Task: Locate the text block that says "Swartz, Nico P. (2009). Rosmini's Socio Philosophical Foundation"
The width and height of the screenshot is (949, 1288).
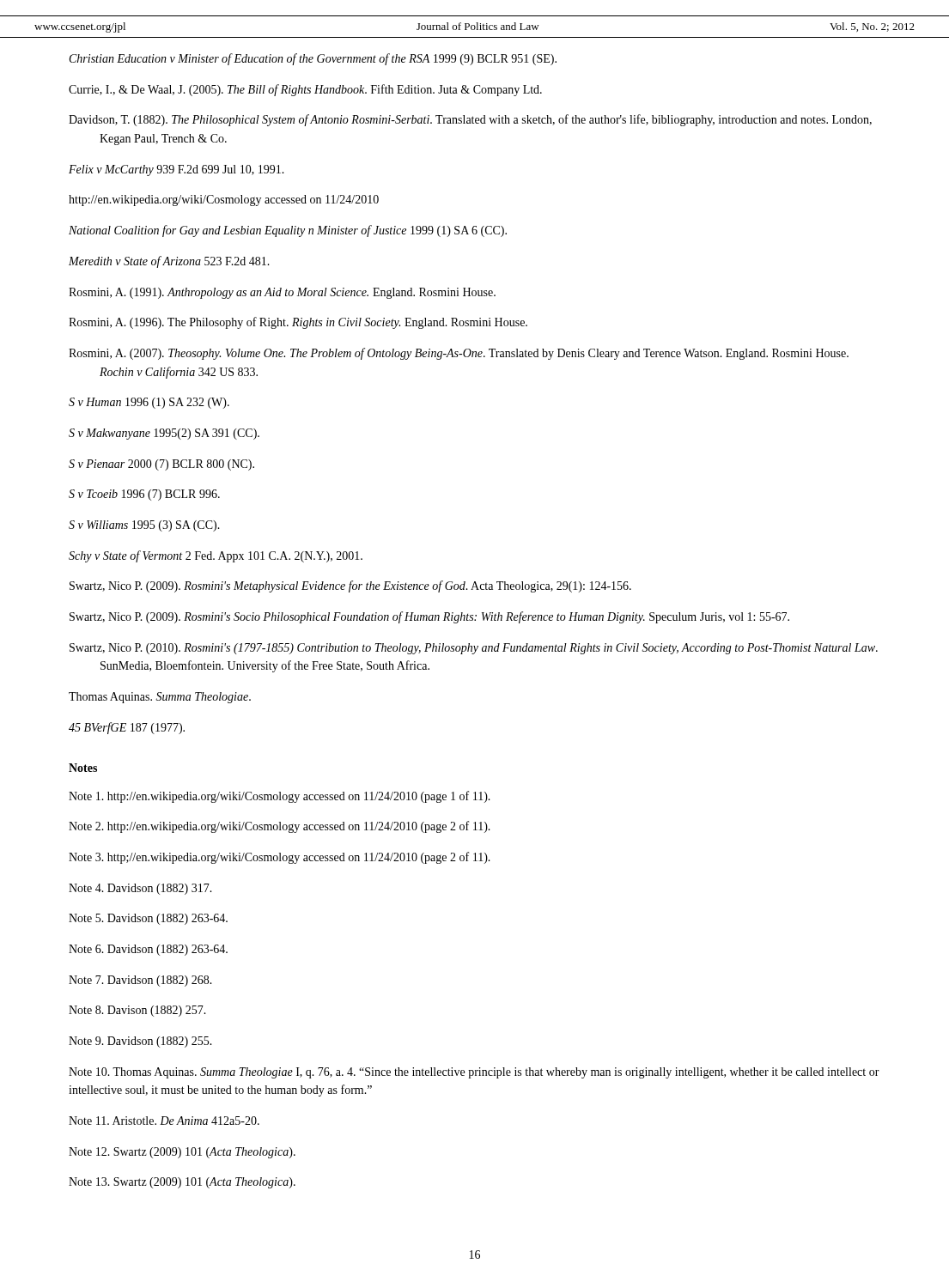Action: click(x=429, y=617)
